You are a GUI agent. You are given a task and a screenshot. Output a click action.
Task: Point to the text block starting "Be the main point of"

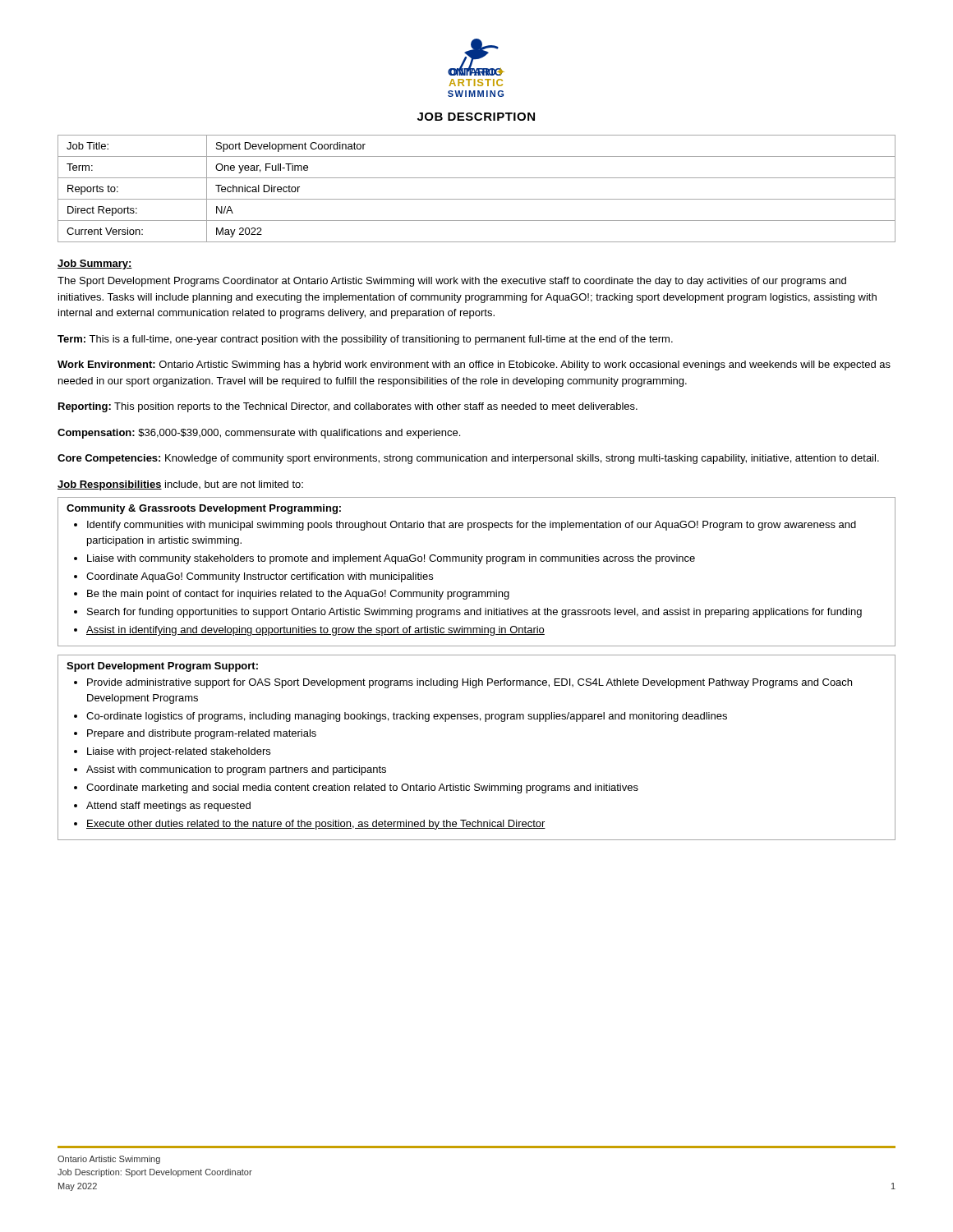(298, 594)
